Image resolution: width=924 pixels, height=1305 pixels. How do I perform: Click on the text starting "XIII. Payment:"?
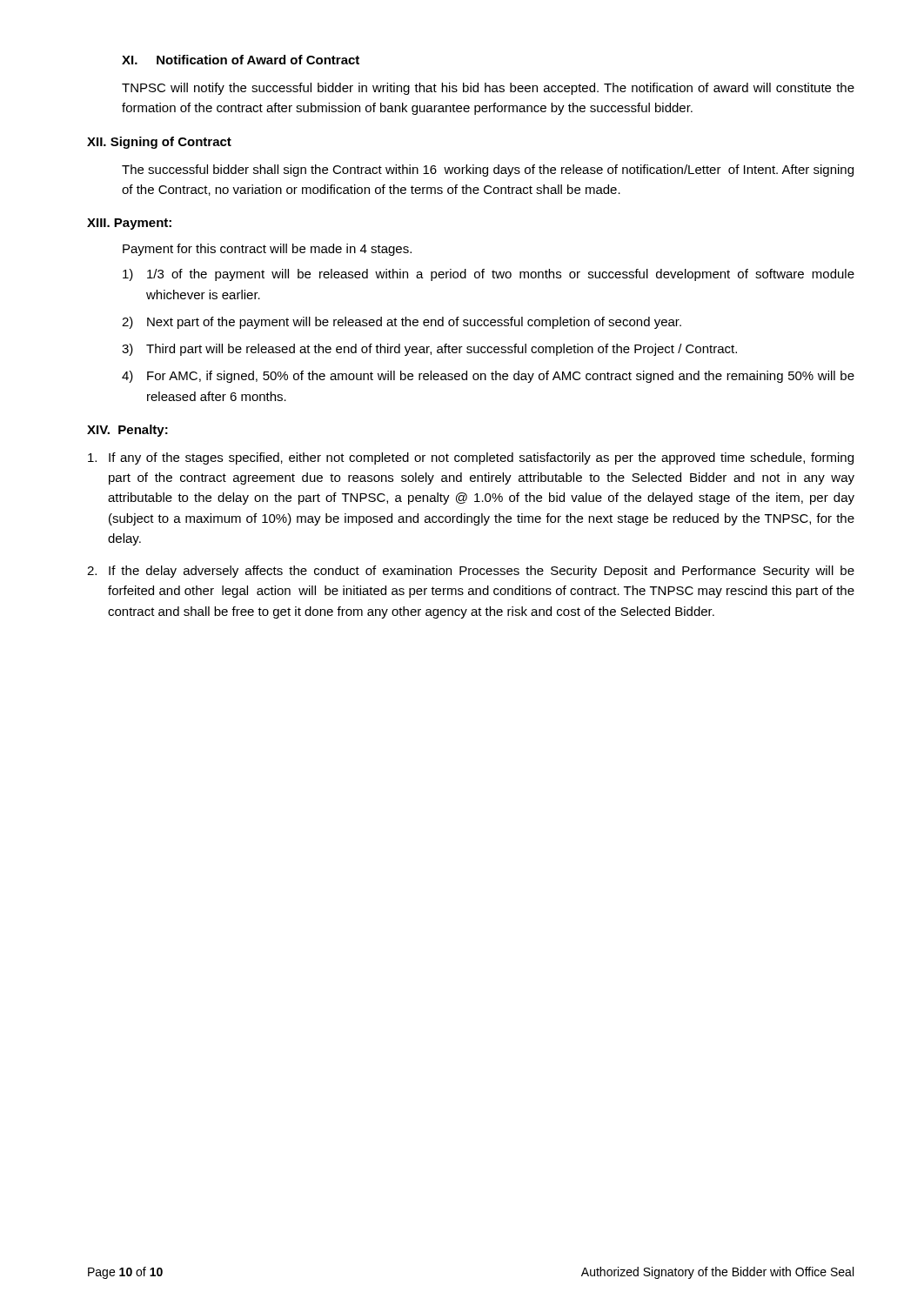(x=130, y=222)
